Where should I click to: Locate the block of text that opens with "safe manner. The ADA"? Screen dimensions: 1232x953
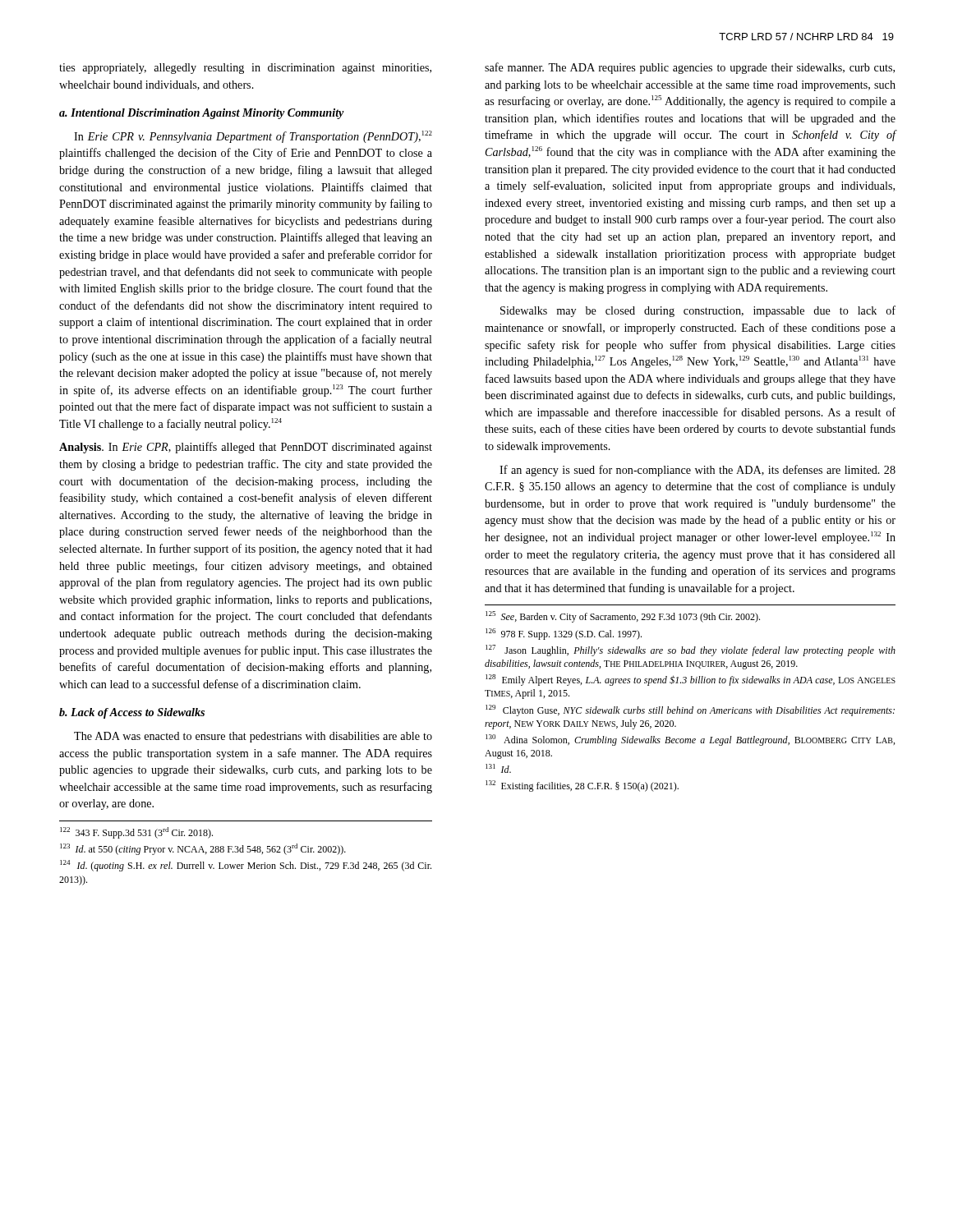[690, 178]
